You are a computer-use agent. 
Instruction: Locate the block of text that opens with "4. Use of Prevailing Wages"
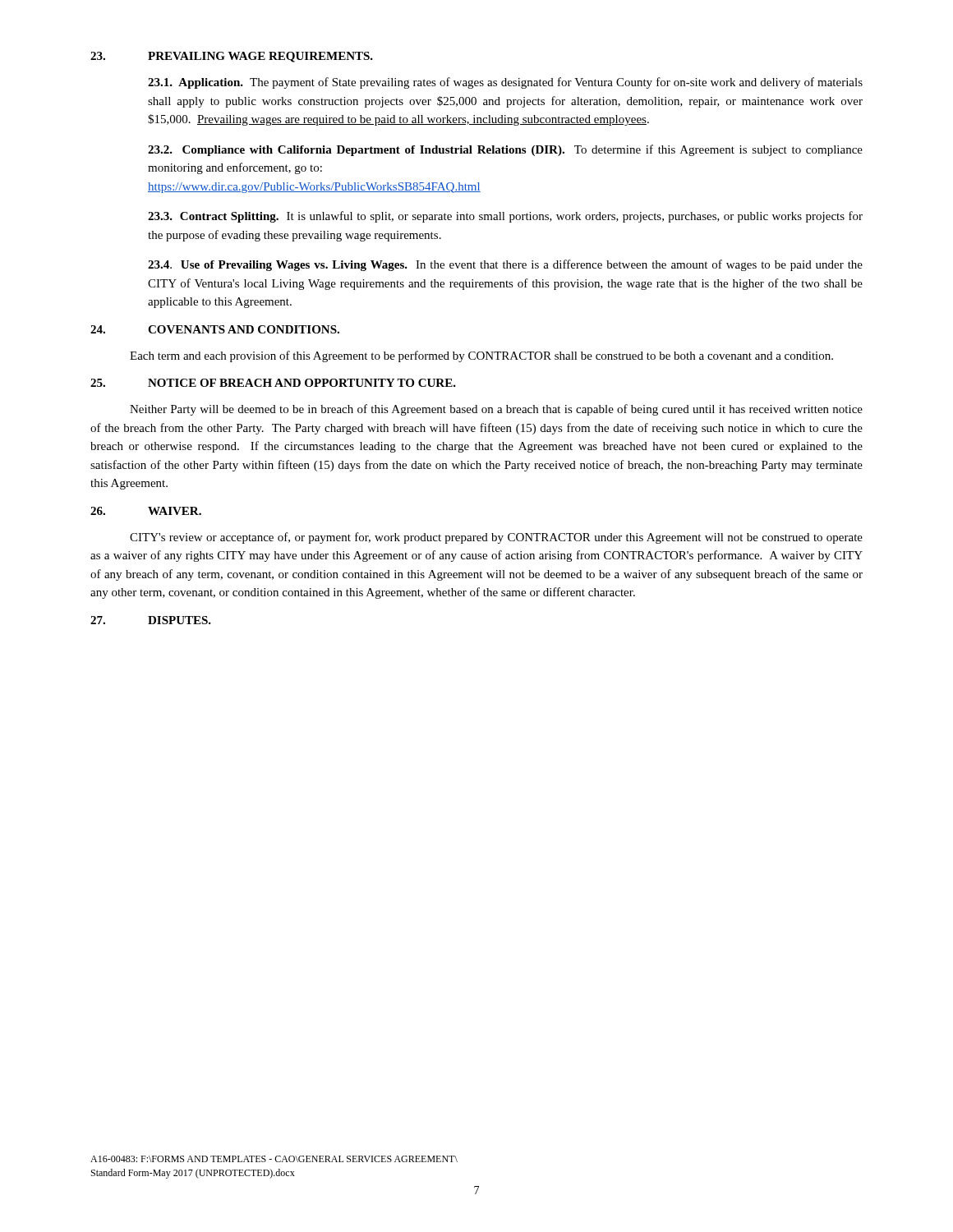(505, 283)
